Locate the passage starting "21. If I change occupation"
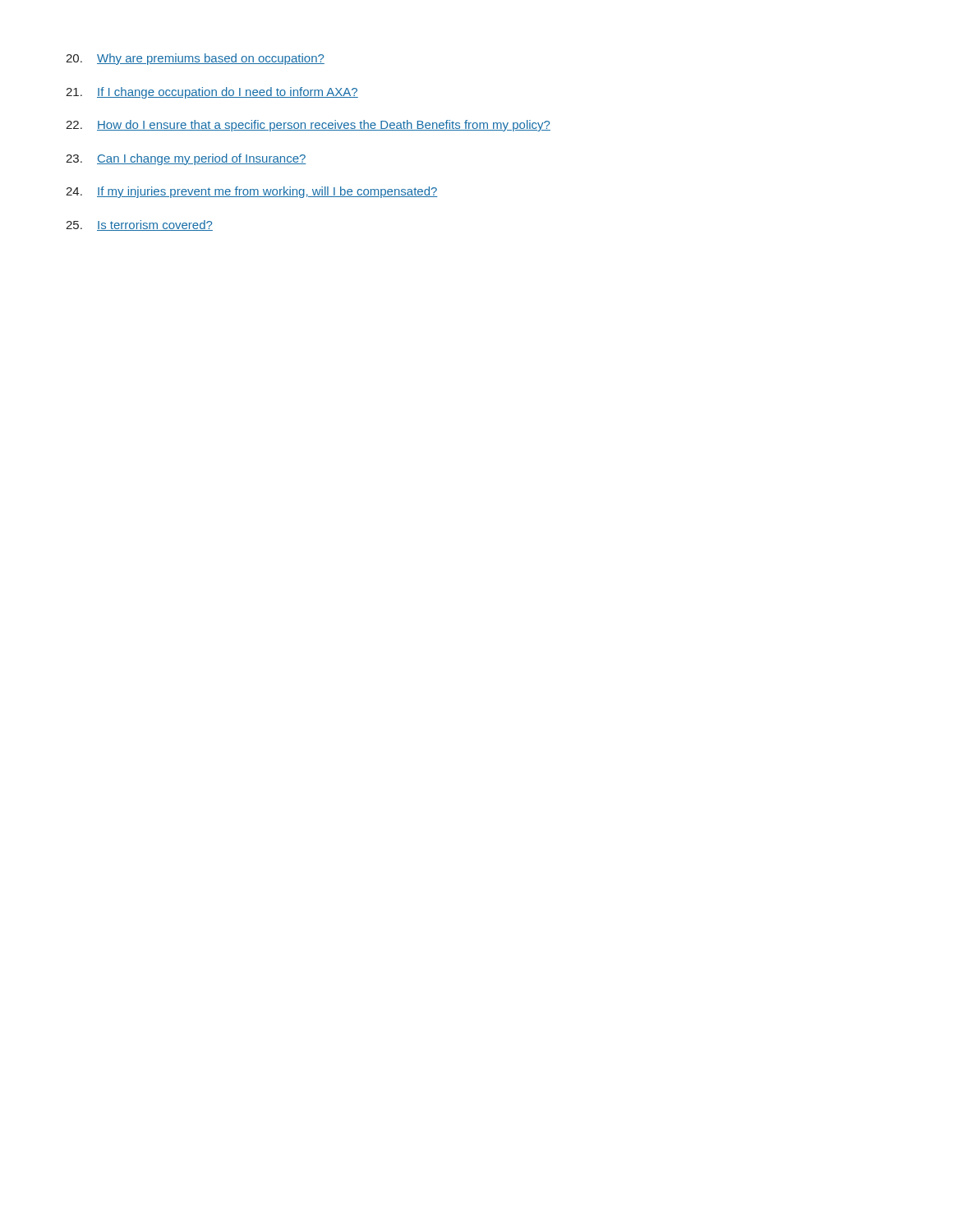 212,92
